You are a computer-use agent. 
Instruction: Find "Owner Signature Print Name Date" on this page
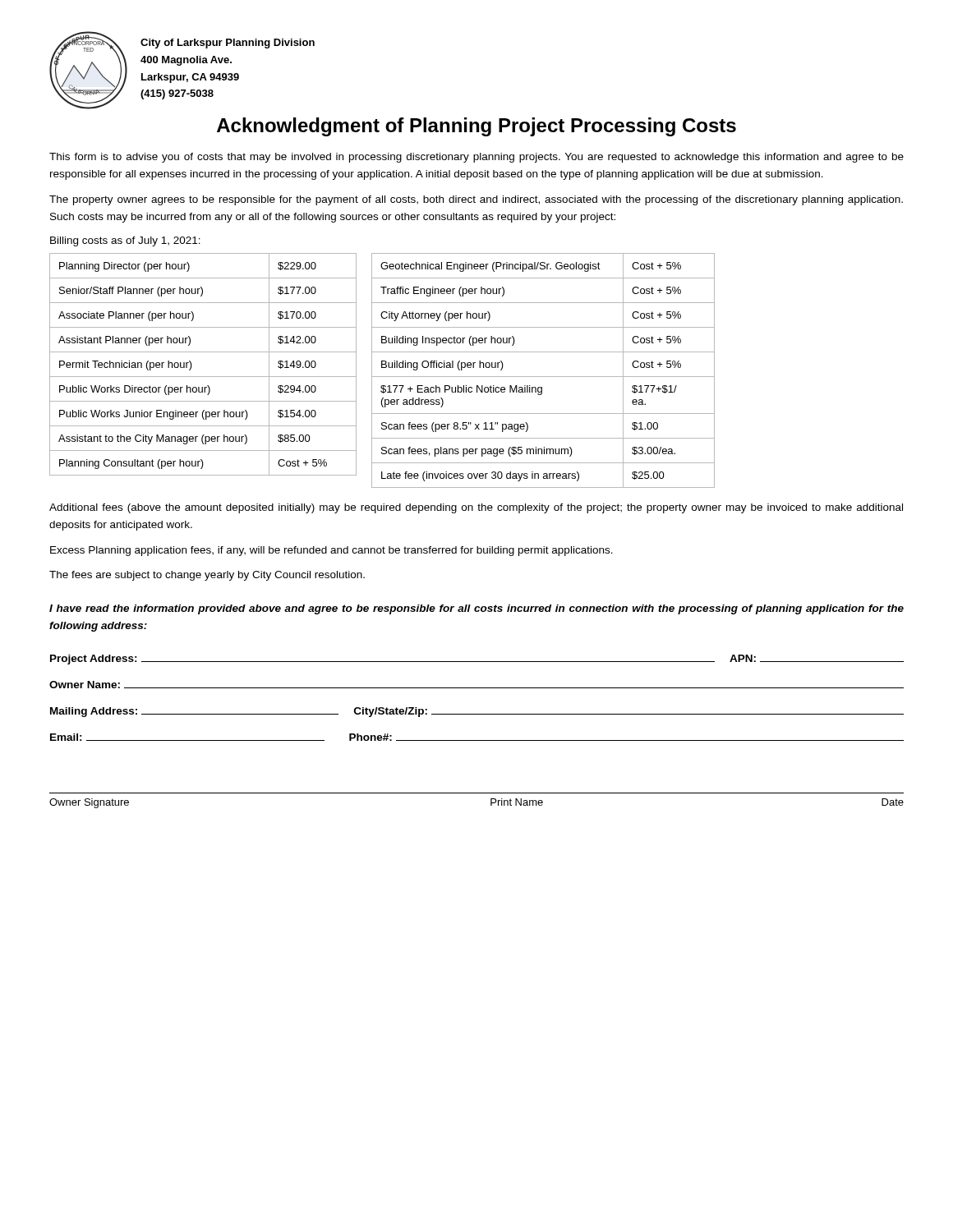click(476, 802)
